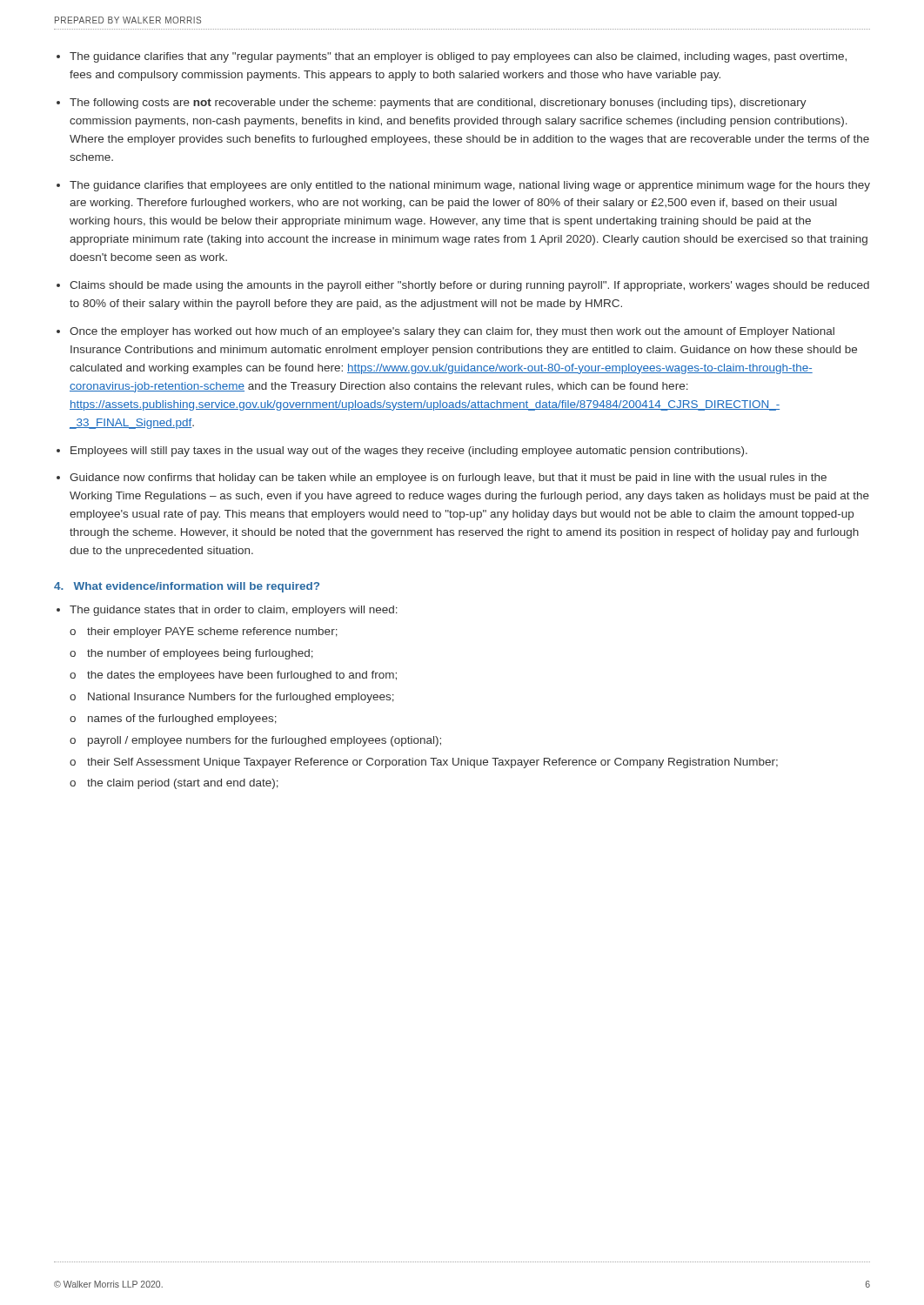Point to the element starting "The guidance clarifies that employees are only entitled"
The width and height of the screenshot is (924, 1305).
click(470, 221)
